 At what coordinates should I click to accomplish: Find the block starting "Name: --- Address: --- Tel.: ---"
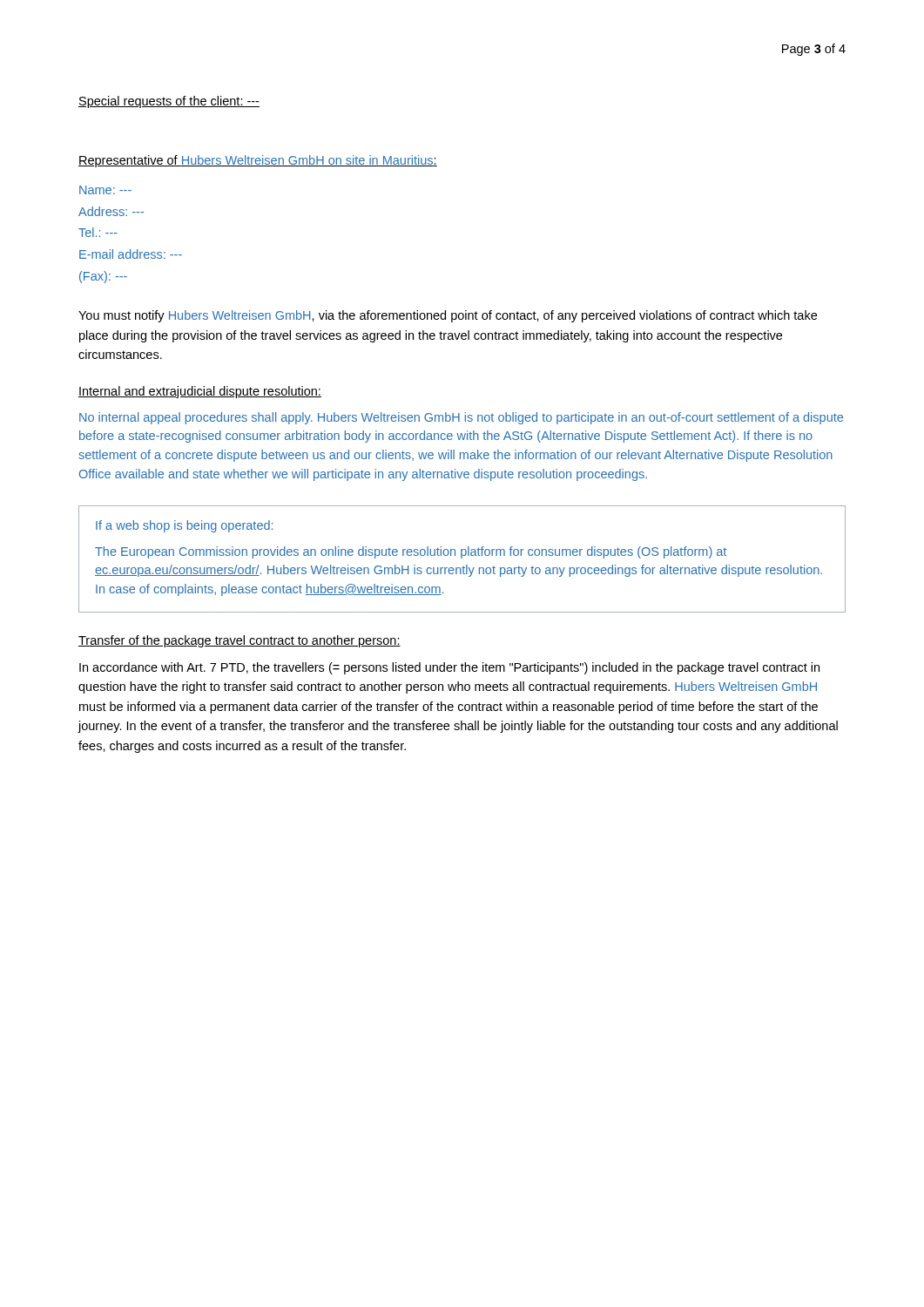(105, 190)
